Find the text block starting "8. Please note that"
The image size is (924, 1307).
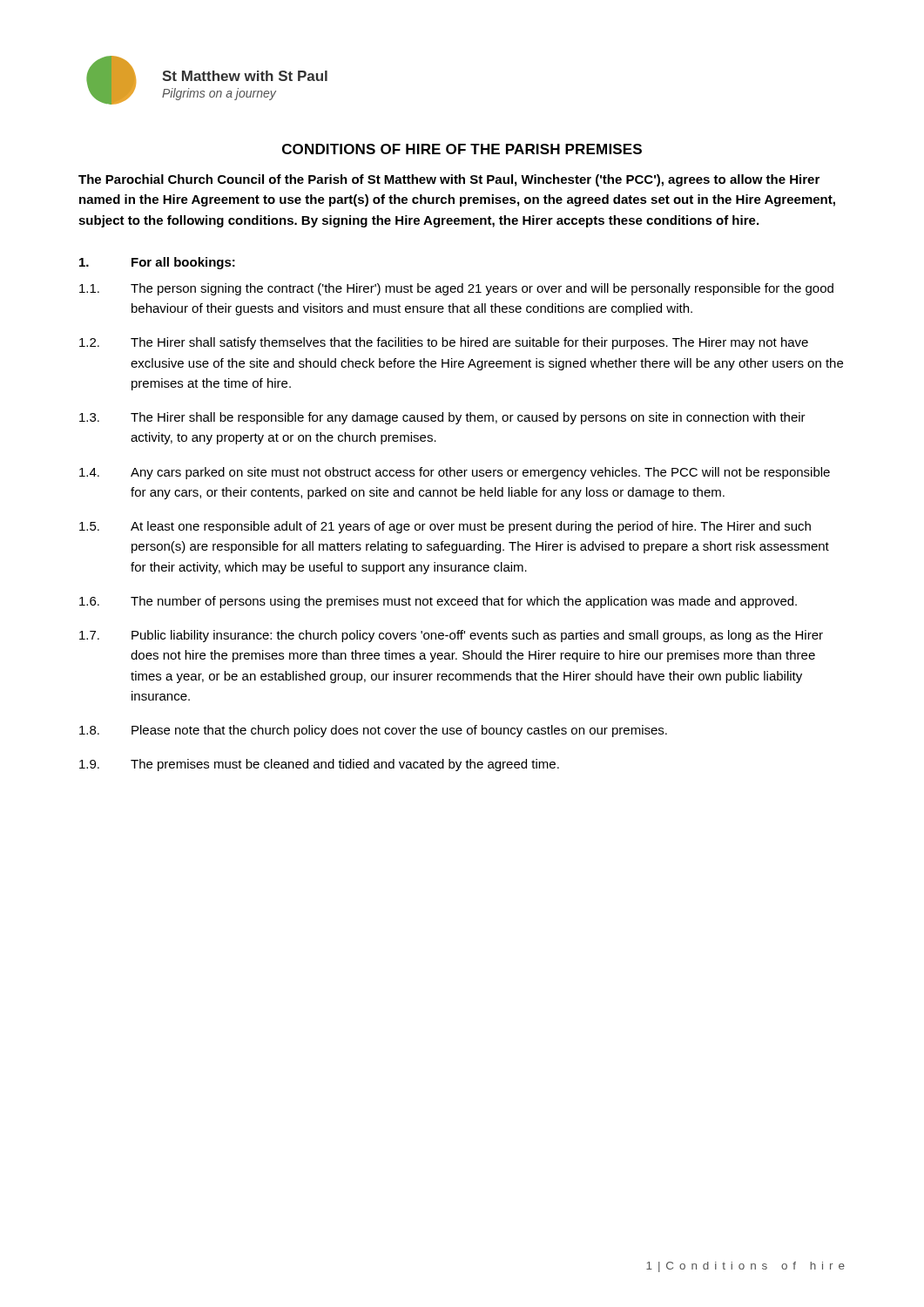coord(462,730)
